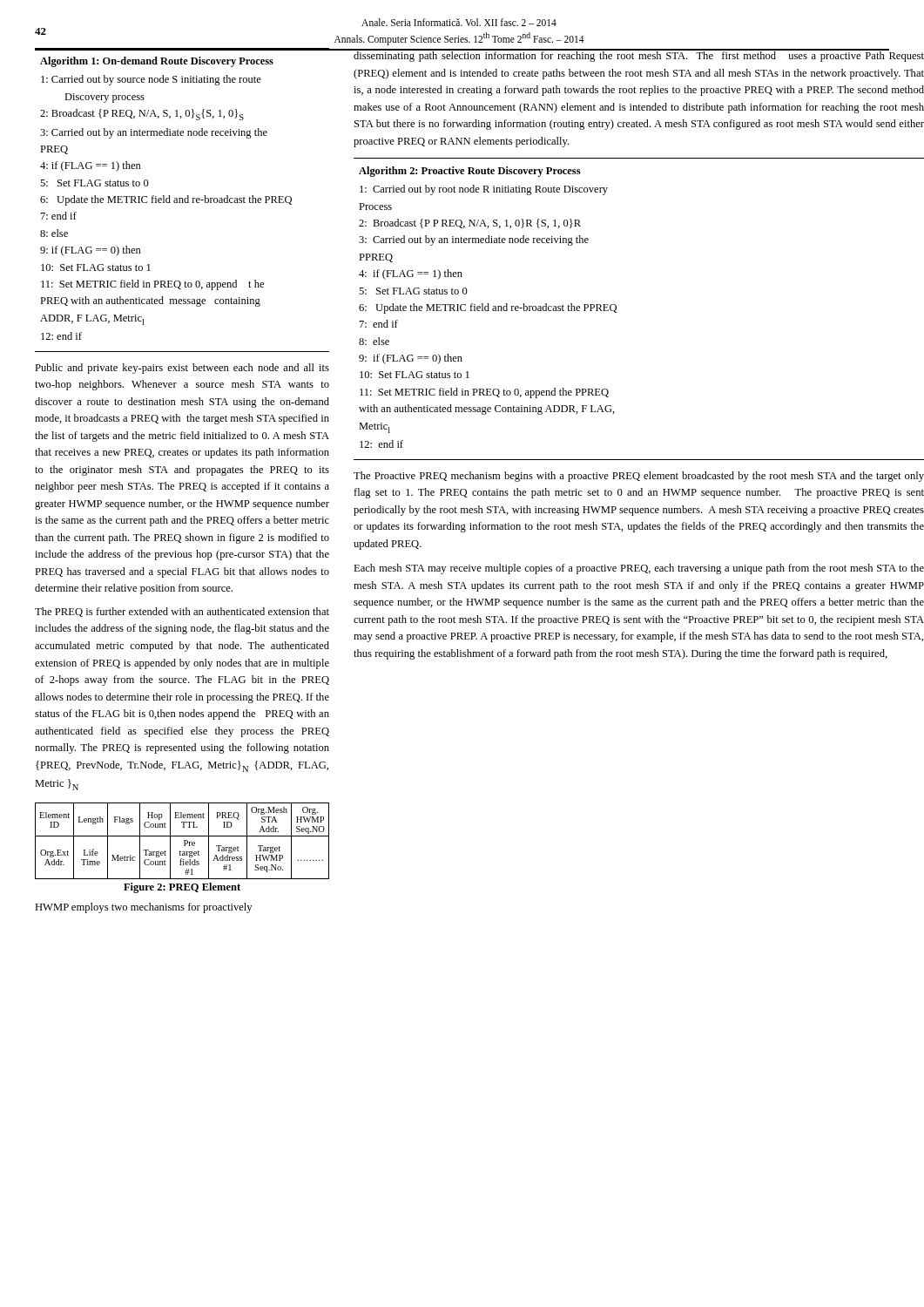The height and width of the screenshot is (1307, 924).
Task: Find the block on this page that starts "HWMP employs two mechanisms for"
Action: point(144,907)
